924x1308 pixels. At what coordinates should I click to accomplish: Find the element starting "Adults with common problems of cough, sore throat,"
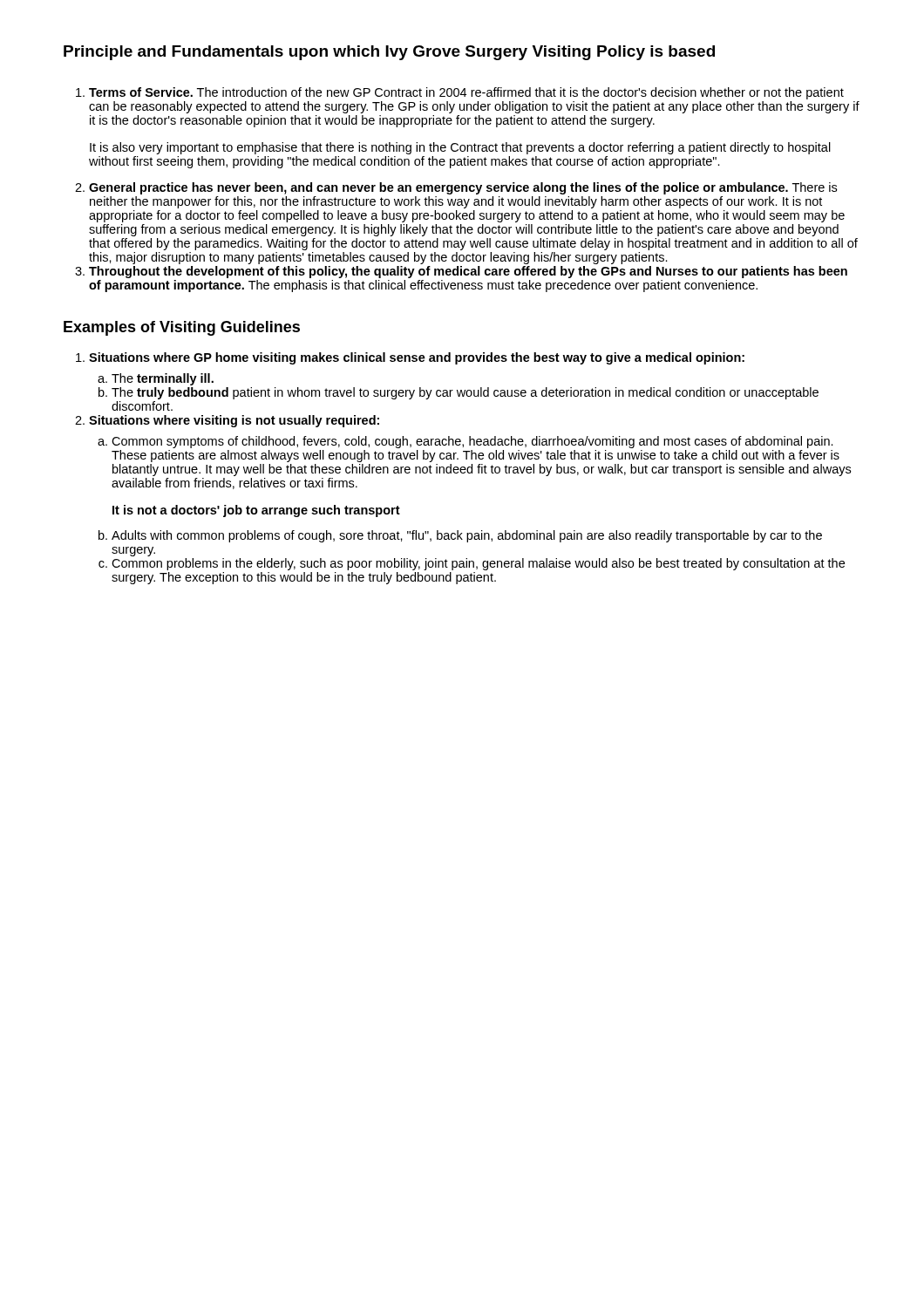(486, 543)
